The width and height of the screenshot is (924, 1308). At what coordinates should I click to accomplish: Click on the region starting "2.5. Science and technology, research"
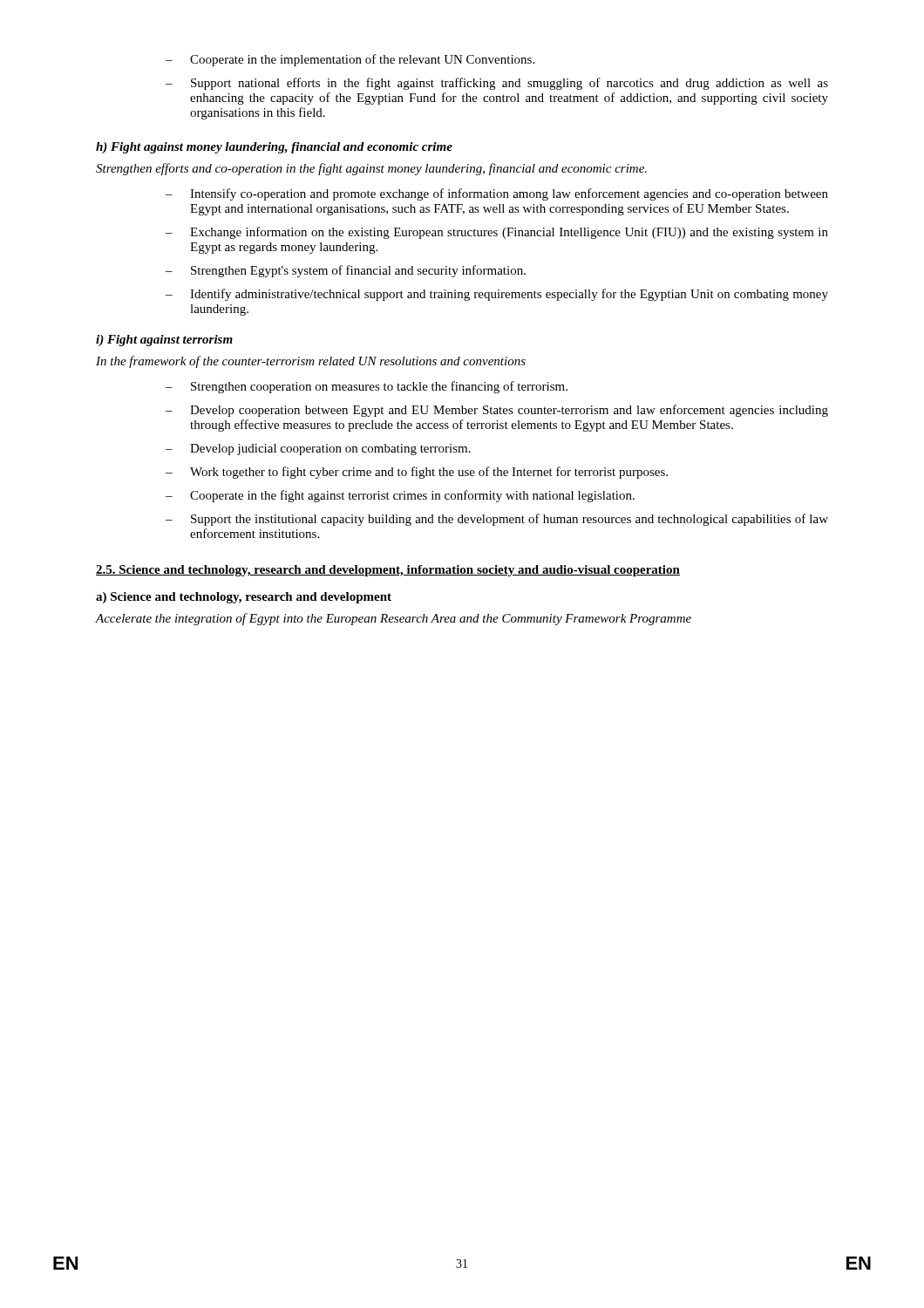point(388,569)
